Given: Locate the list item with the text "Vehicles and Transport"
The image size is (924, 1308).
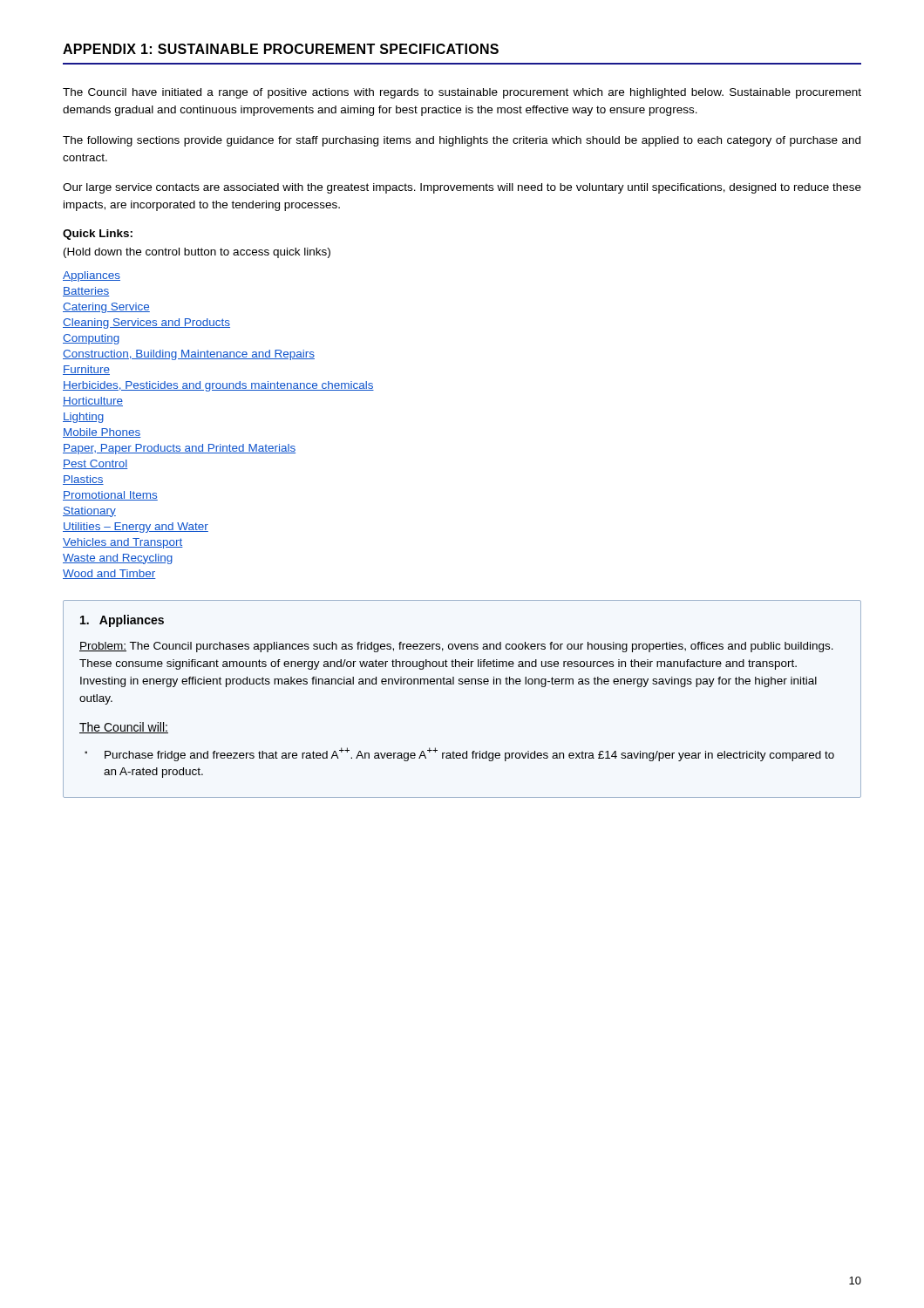Looking at the screenshot, I should pyautogui.click(x=123, y=542).
